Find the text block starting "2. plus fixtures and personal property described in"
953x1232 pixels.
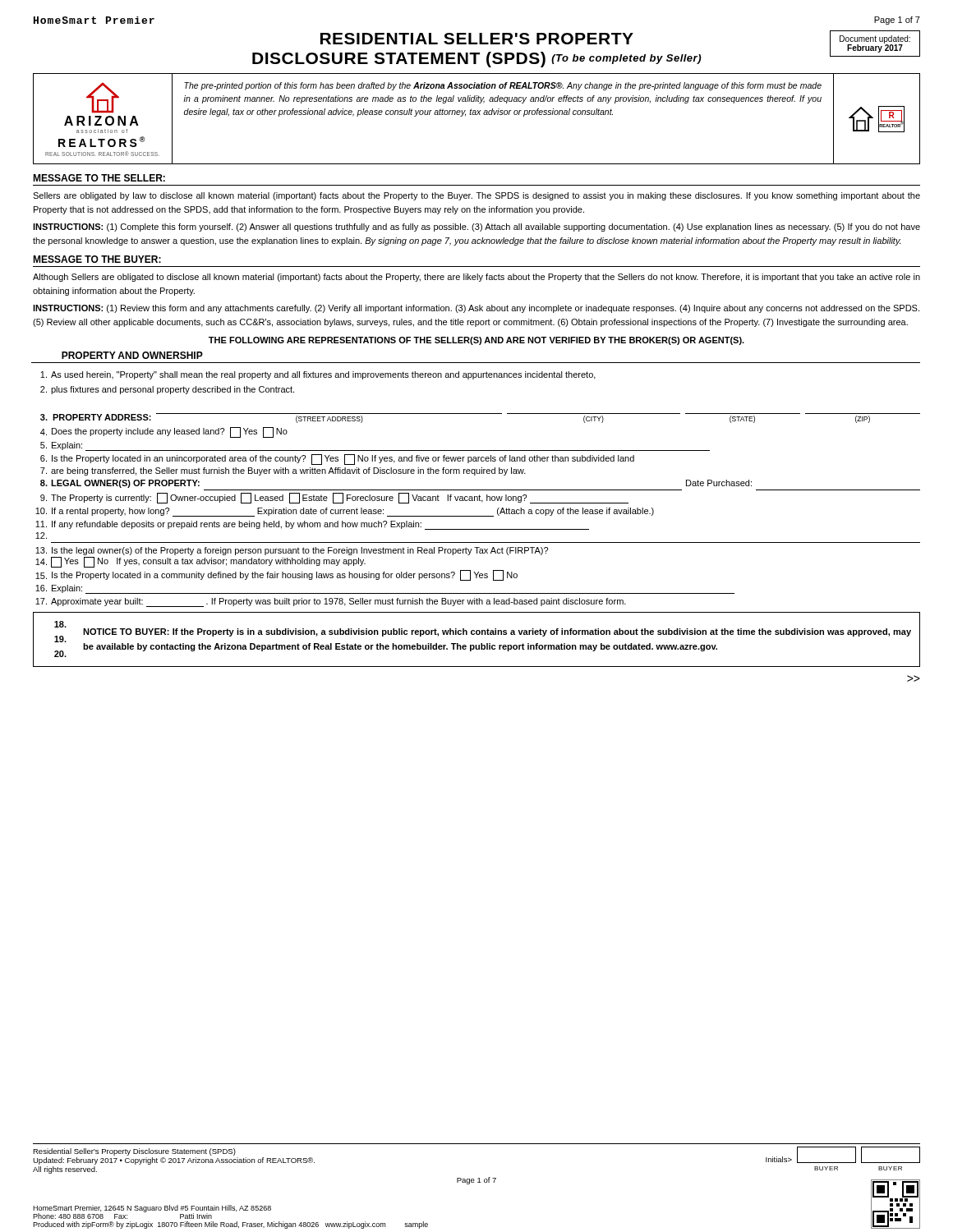tap(476, 389)
